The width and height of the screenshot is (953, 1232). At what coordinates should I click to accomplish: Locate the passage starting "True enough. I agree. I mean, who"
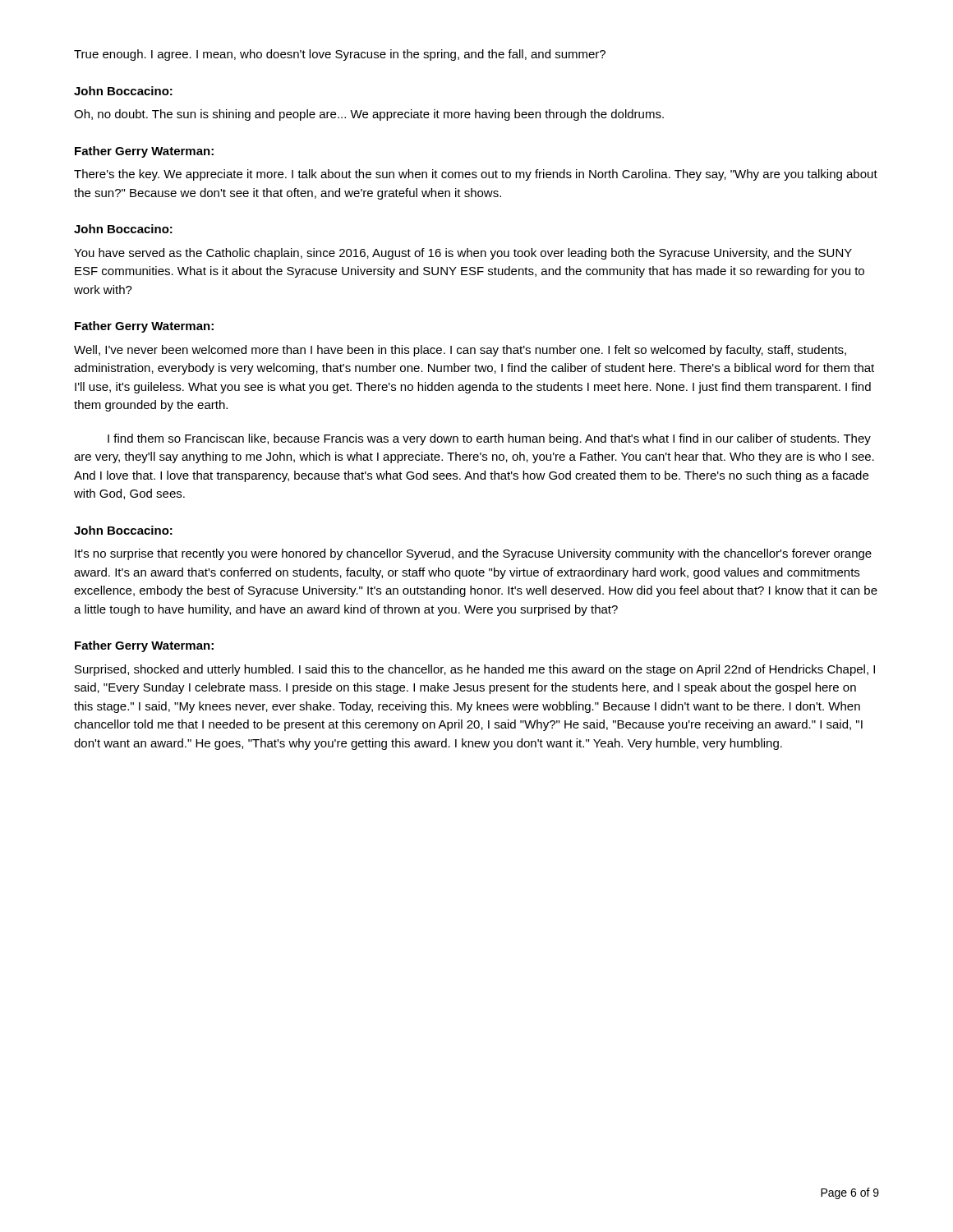click(340, 54)
